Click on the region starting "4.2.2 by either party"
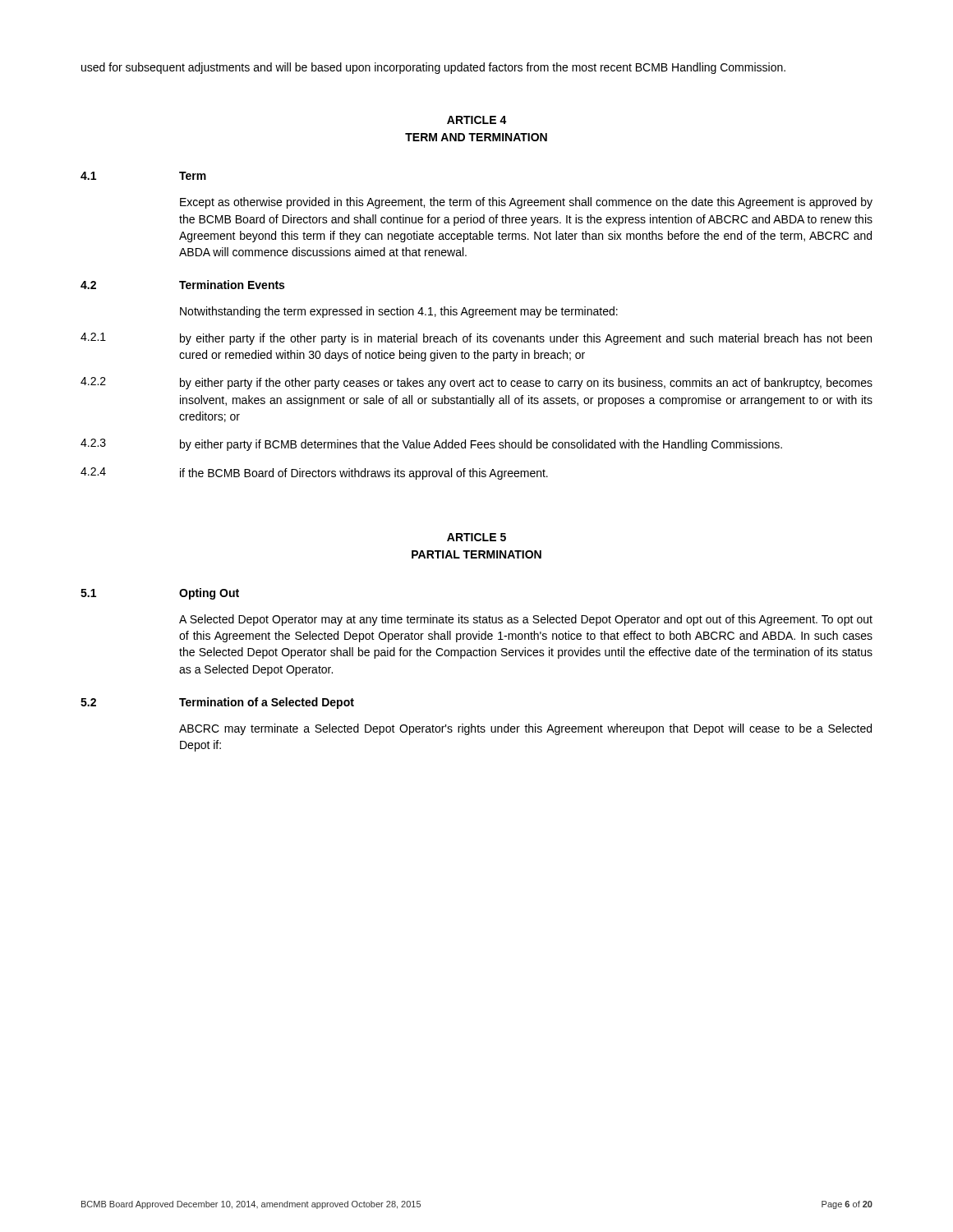Viewport: 953px width, 1232px height. [x=476, y=400]
